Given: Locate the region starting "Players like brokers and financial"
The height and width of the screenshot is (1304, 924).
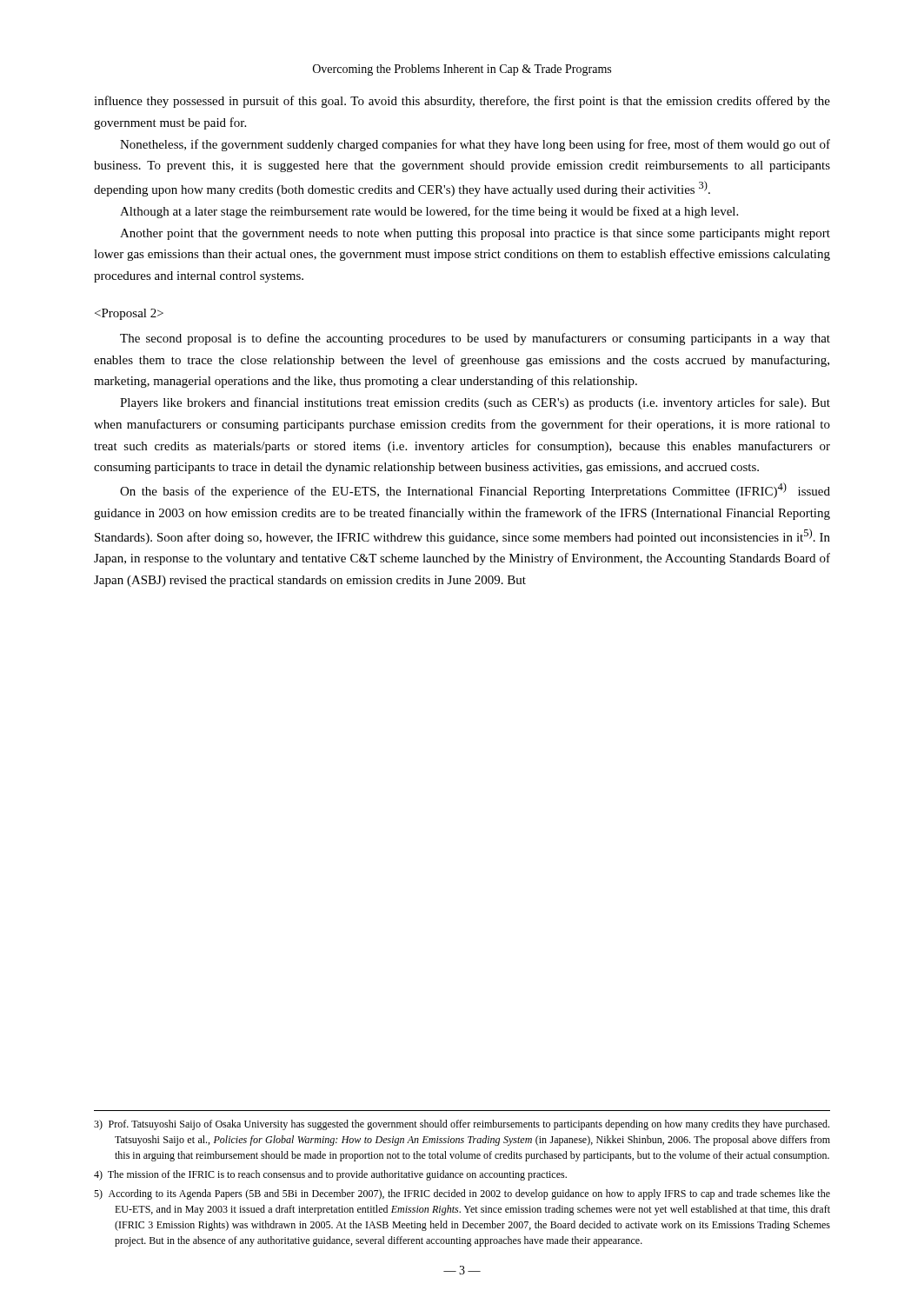Looking at the screenshot, I should point(462,435).
